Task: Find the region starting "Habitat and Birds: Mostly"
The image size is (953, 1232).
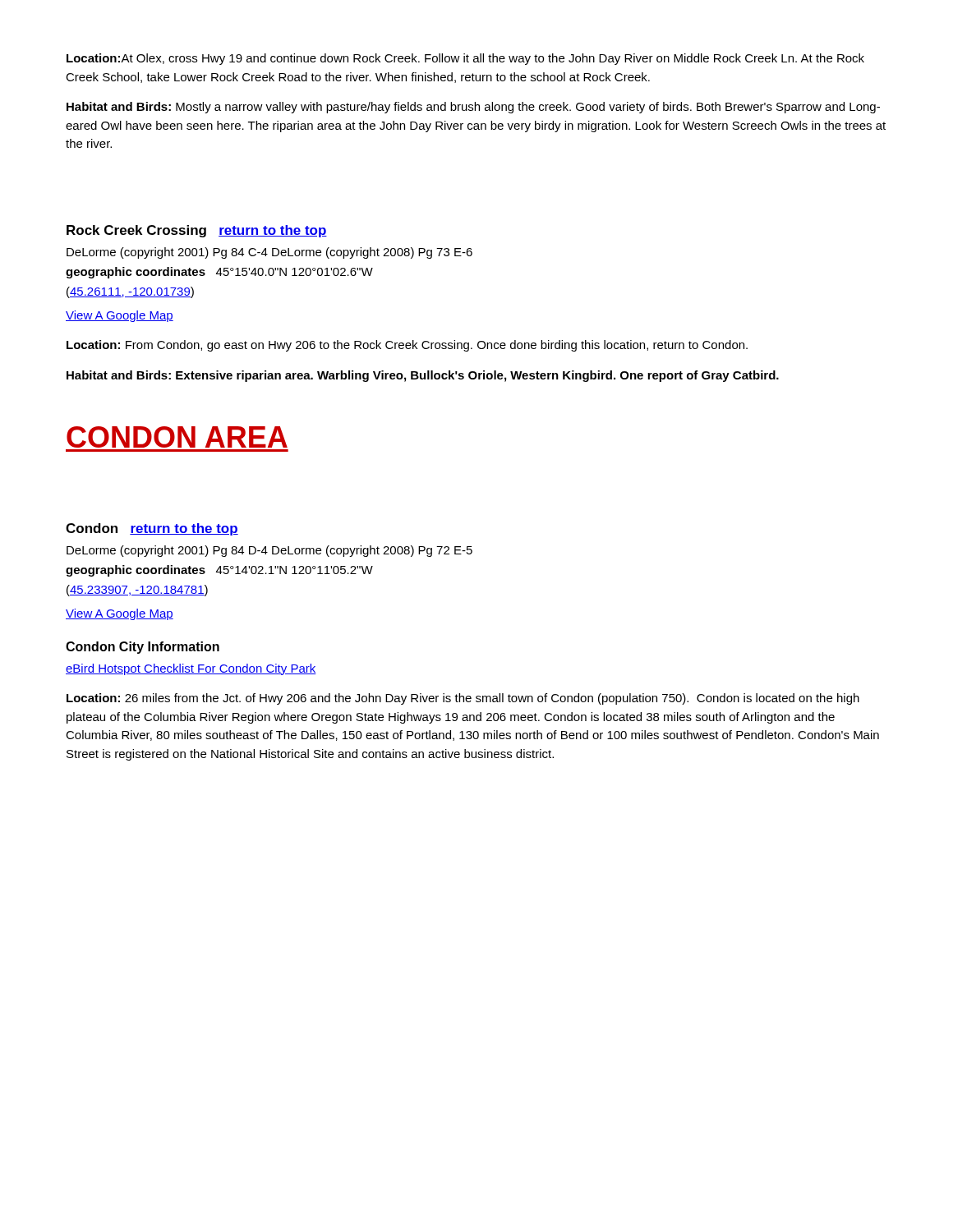Action: click(476, 125)
